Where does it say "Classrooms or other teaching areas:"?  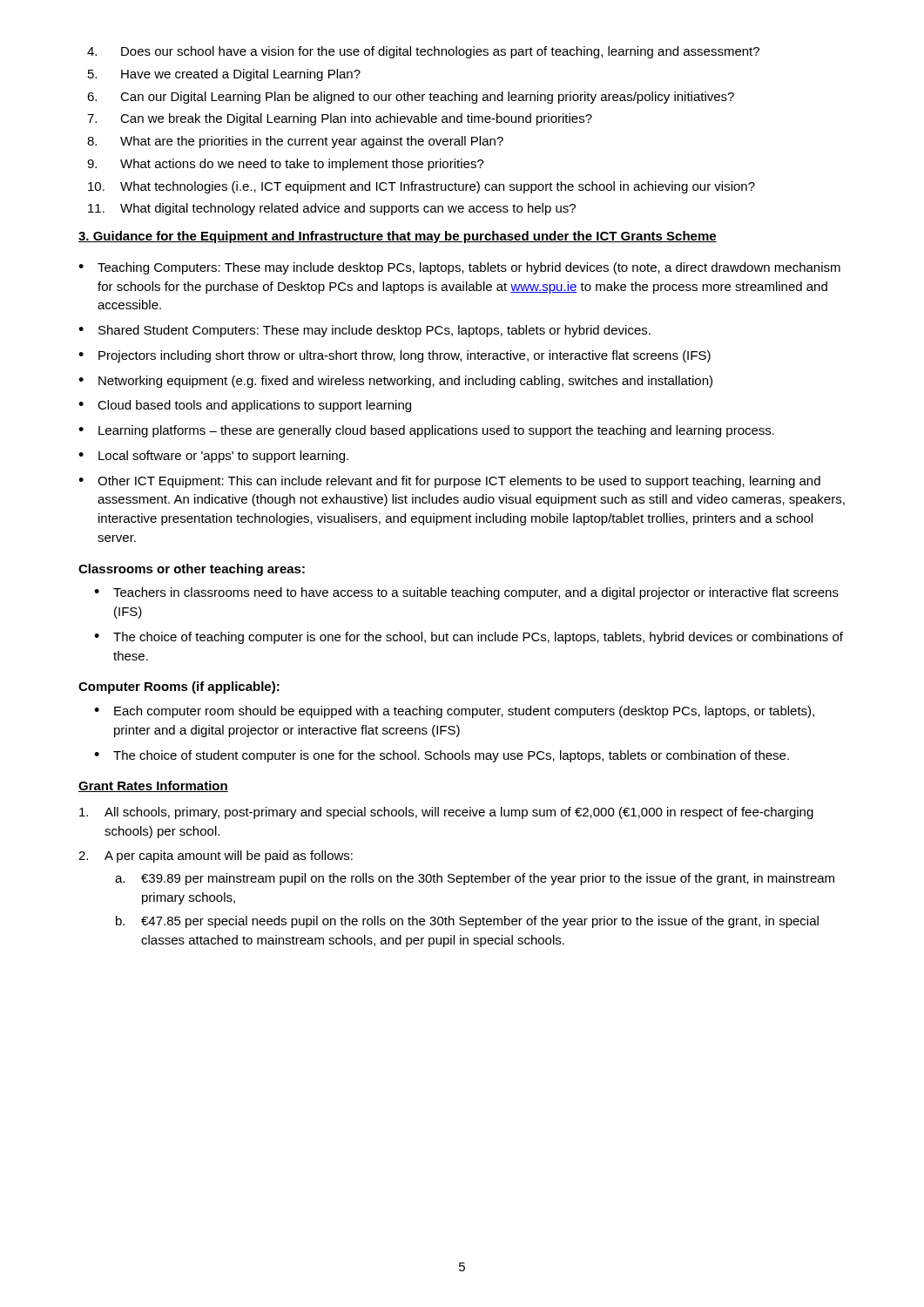pos(192,568)
